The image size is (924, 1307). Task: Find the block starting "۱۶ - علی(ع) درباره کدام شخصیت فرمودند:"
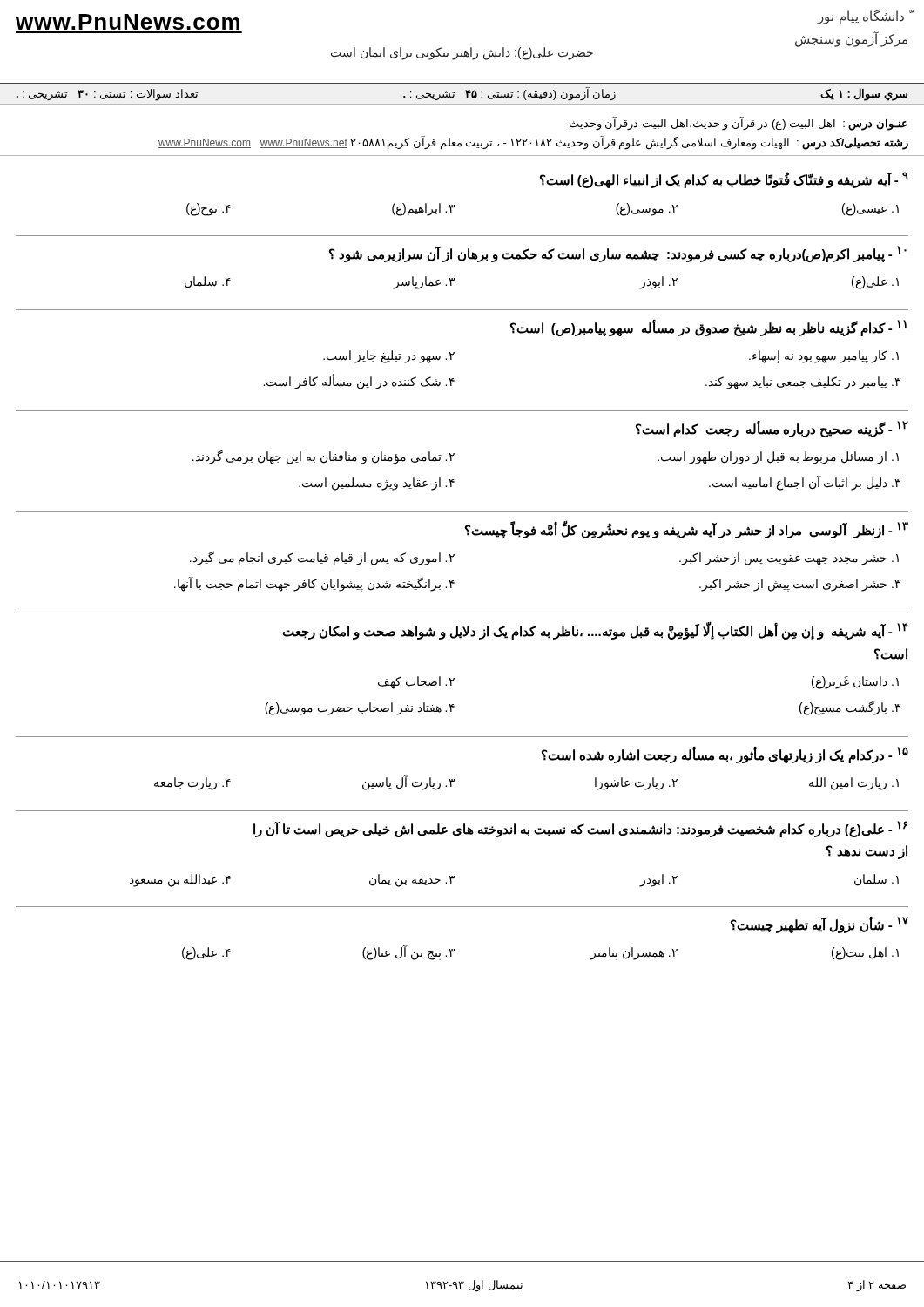(x=580, y=829)
